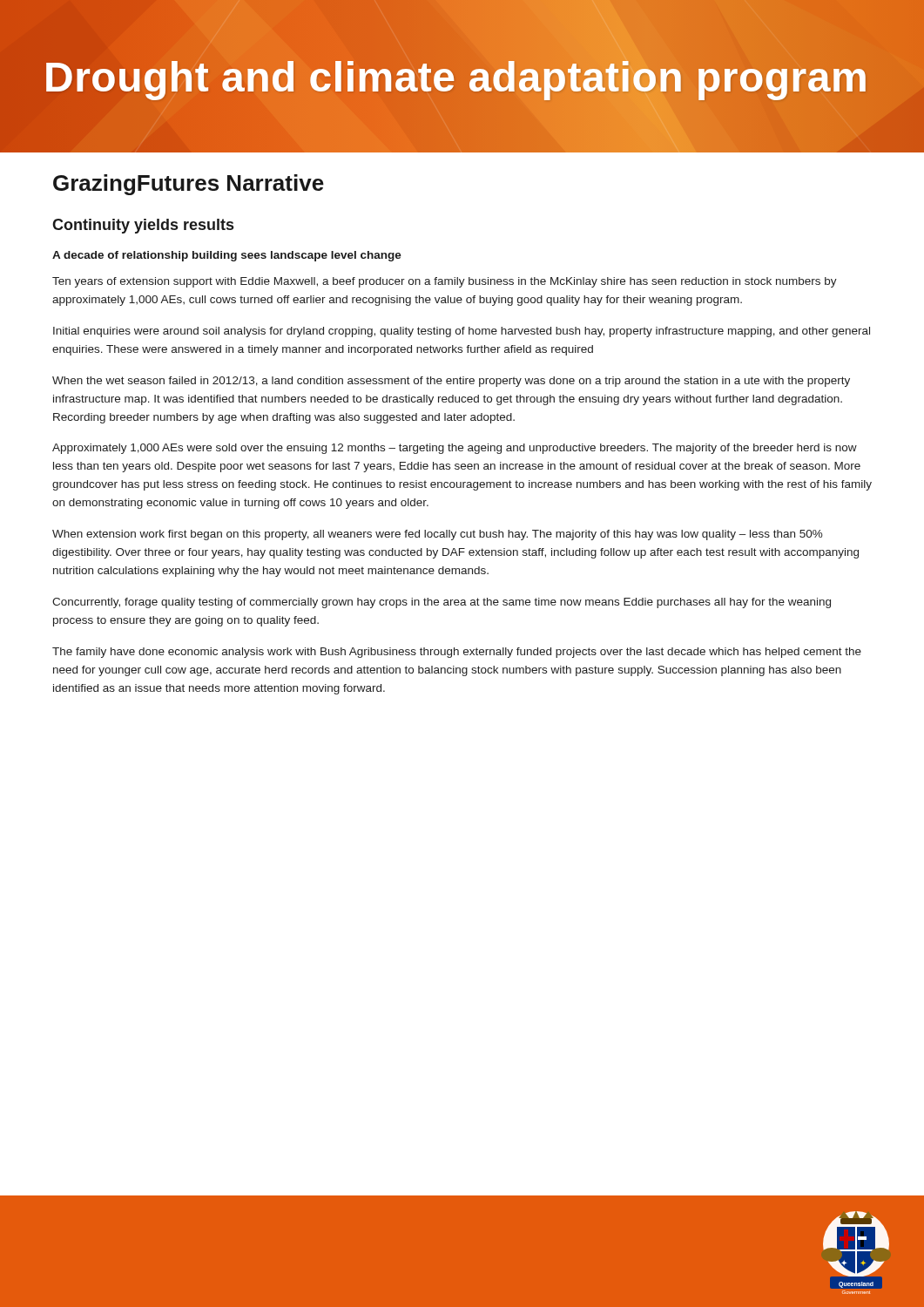
Task: Point to the block starting "The family have"
Action: pos(457,669)
